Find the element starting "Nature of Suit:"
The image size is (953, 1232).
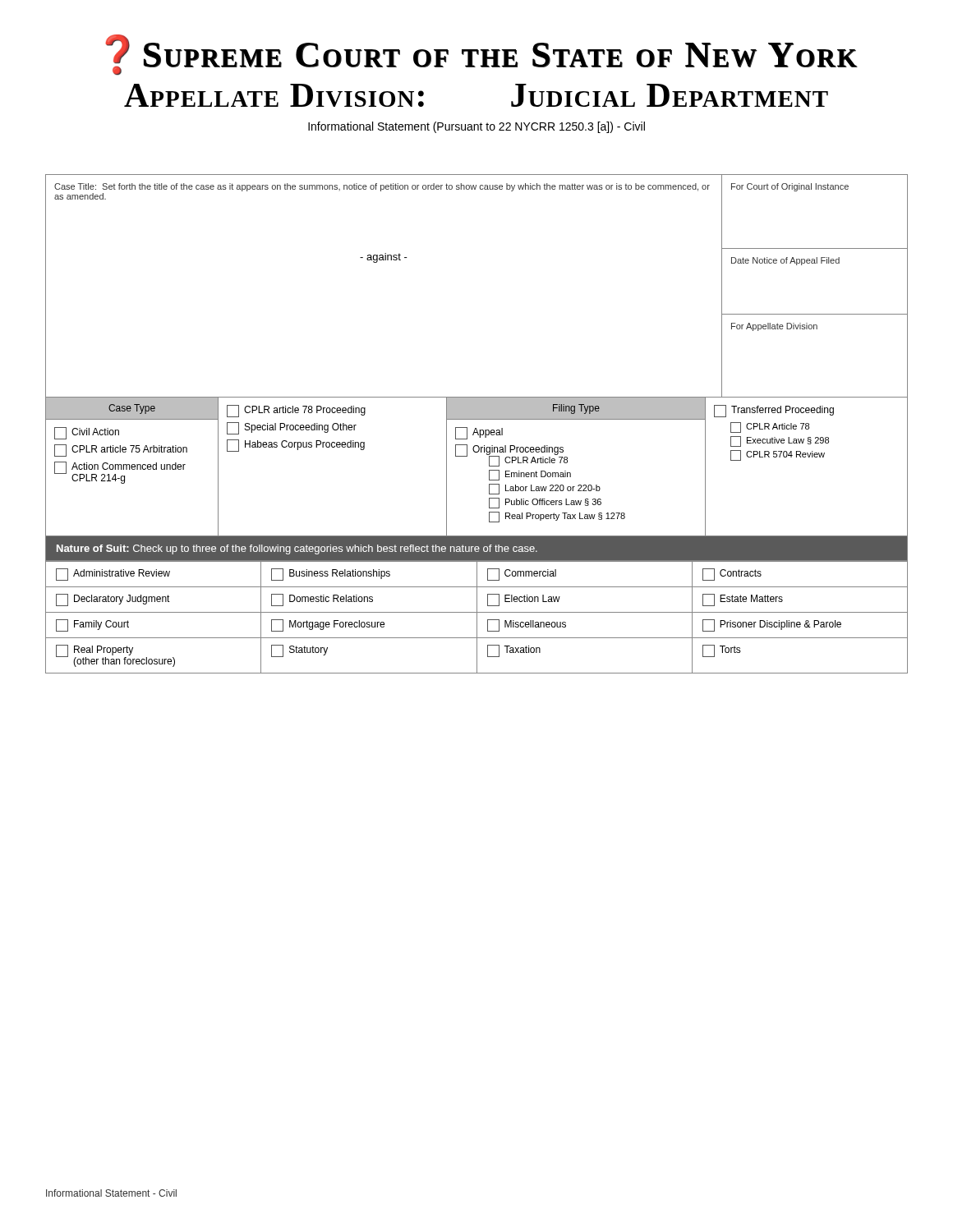[x=297, y=548]
